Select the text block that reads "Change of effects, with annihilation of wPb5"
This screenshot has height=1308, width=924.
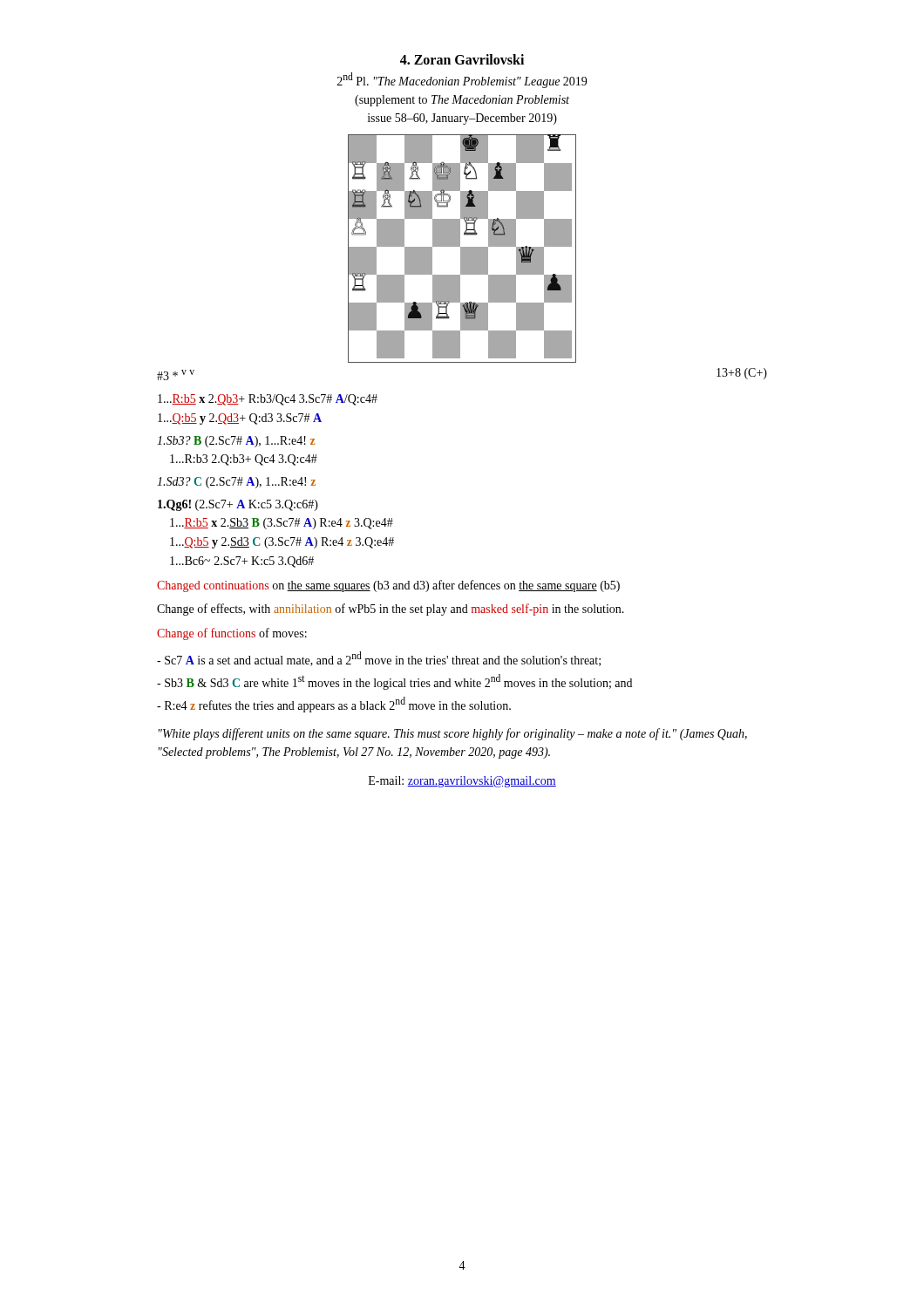pos(462,610)
